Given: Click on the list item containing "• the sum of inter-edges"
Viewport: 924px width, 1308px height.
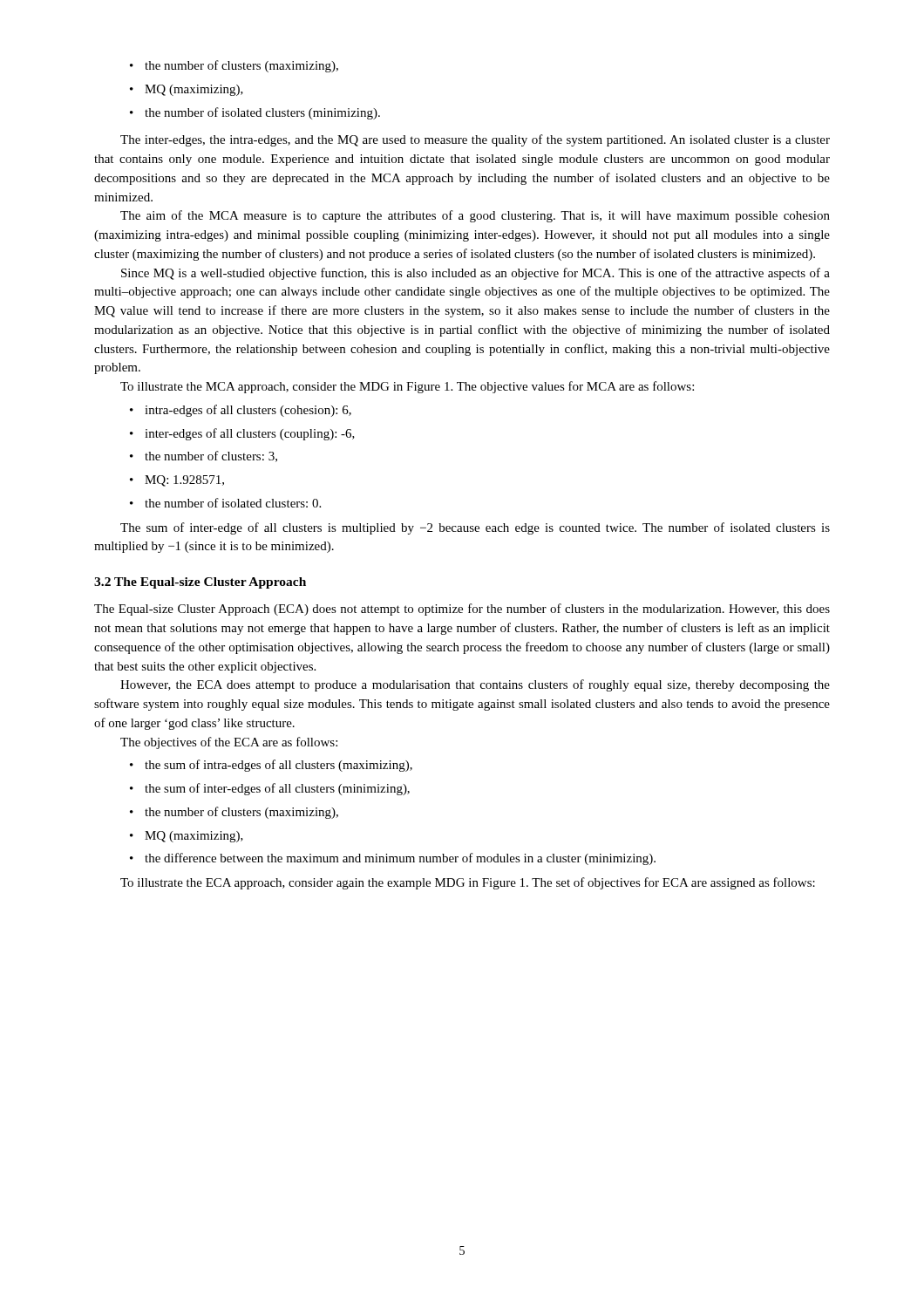Looking at the screenshot, I should click(270, 789).
